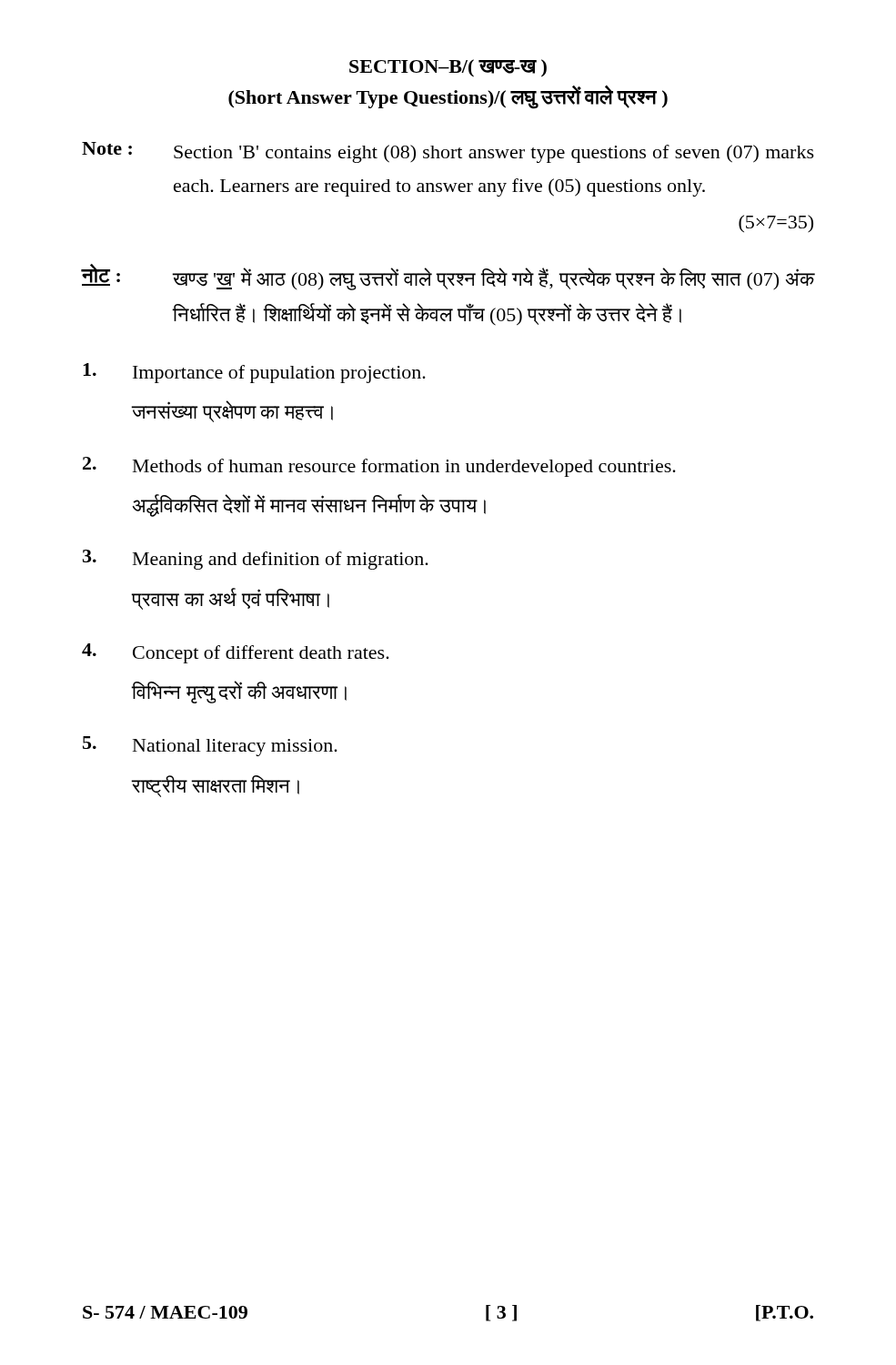This screenshot has height=1365, width=896.
Task: Find the block on this page that starts "5. National literacy mission. राष्ट्रीय"
Action: pyautogui.click(x=210, y=746)
